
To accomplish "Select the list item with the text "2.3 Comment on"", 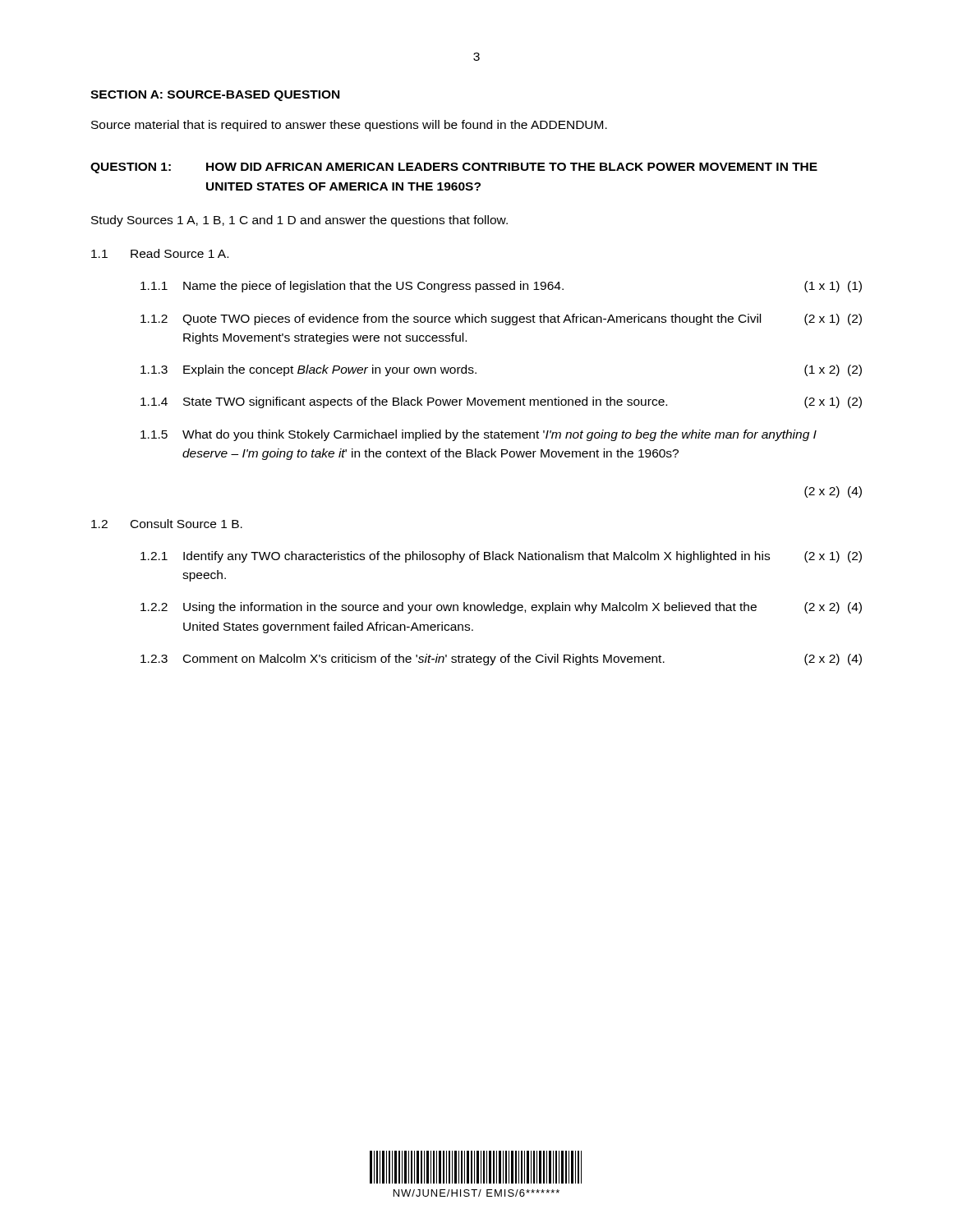I will tap(501, 658).
